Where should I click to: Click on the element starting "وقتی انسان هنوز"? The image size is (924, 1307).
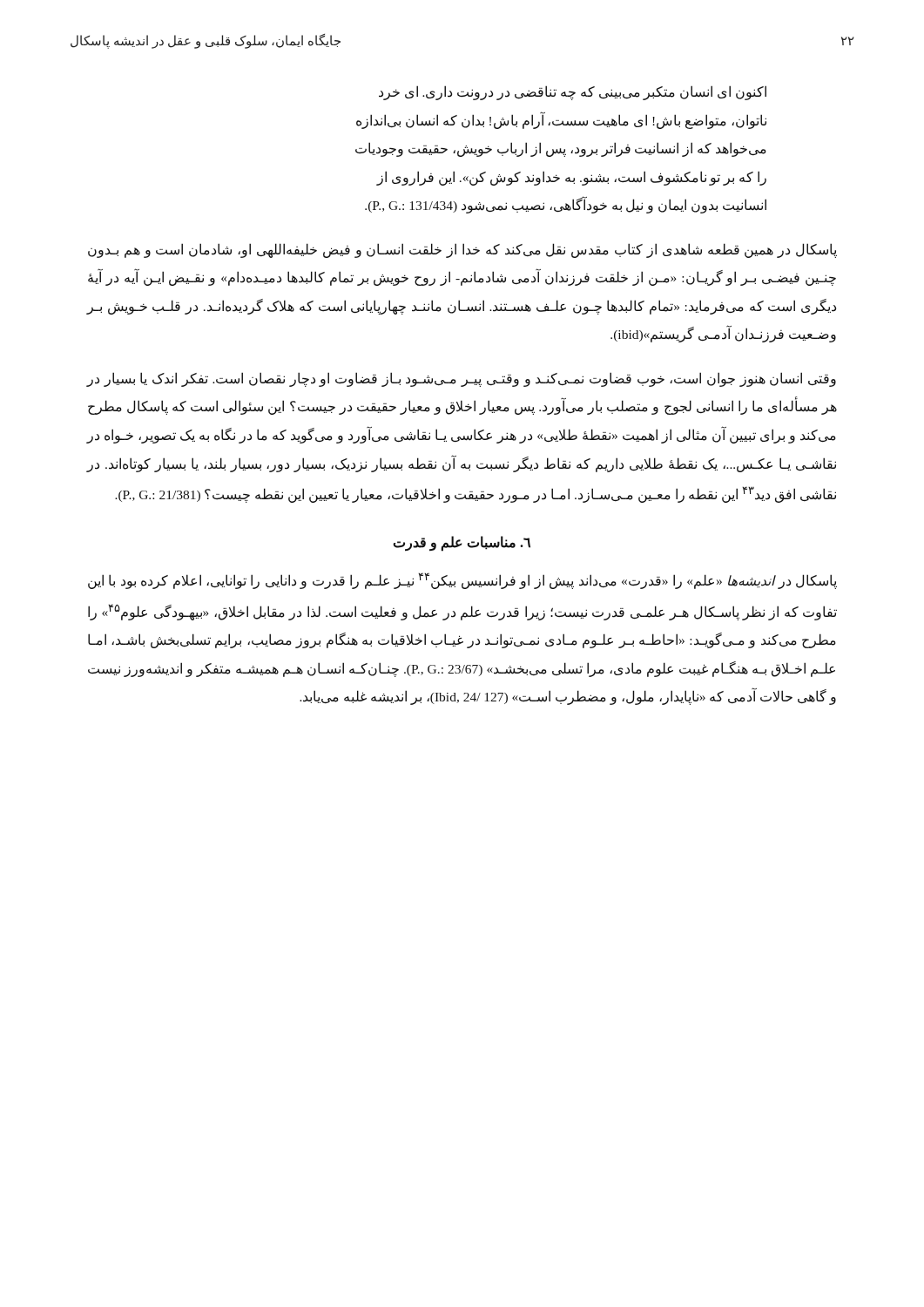click(462, 437)
